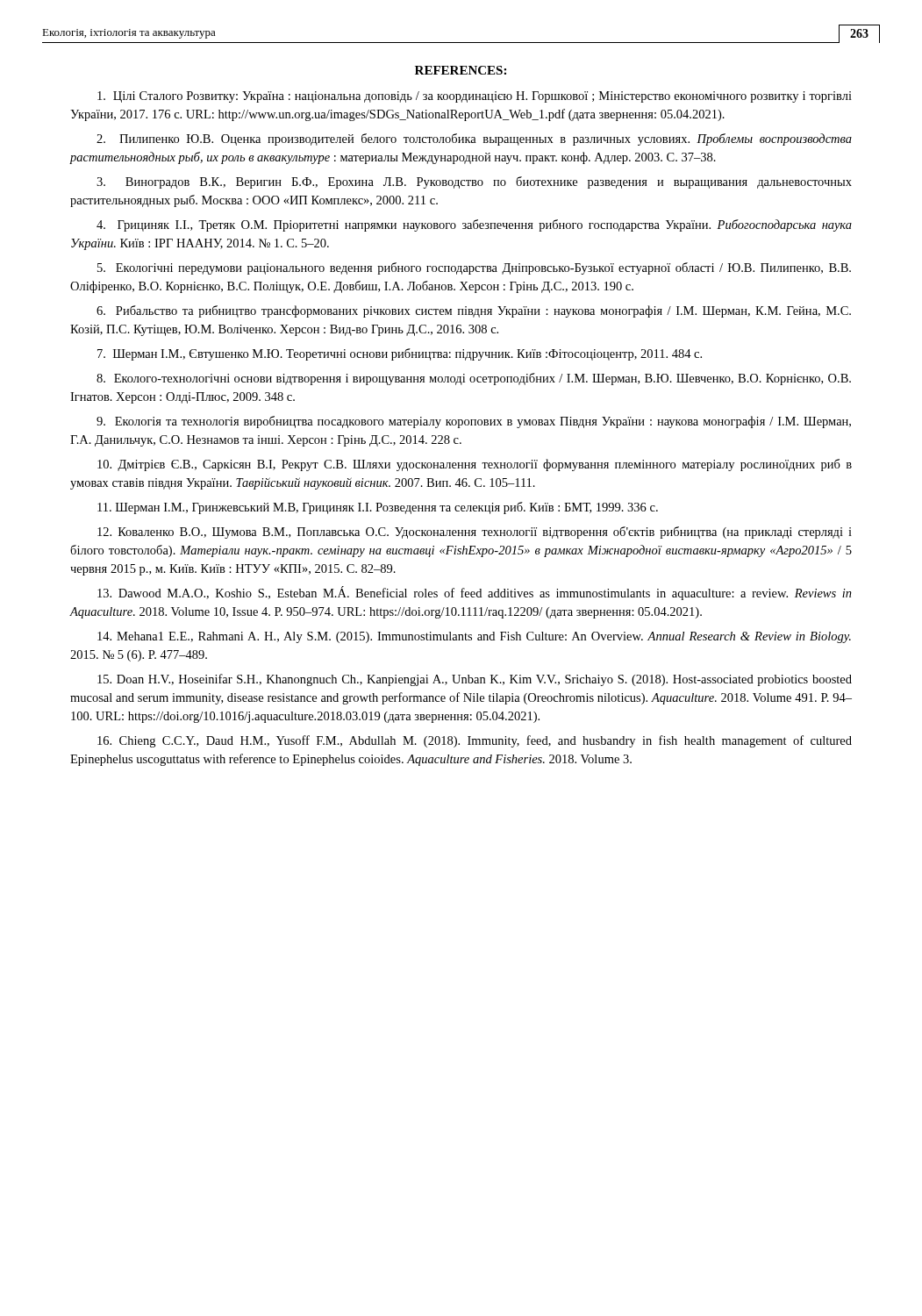Select the list item with the text "5. Екологічні передумови"
The width and height of the screenshot is (922, 1316).
pyautogui.click(x=461, y=277)
